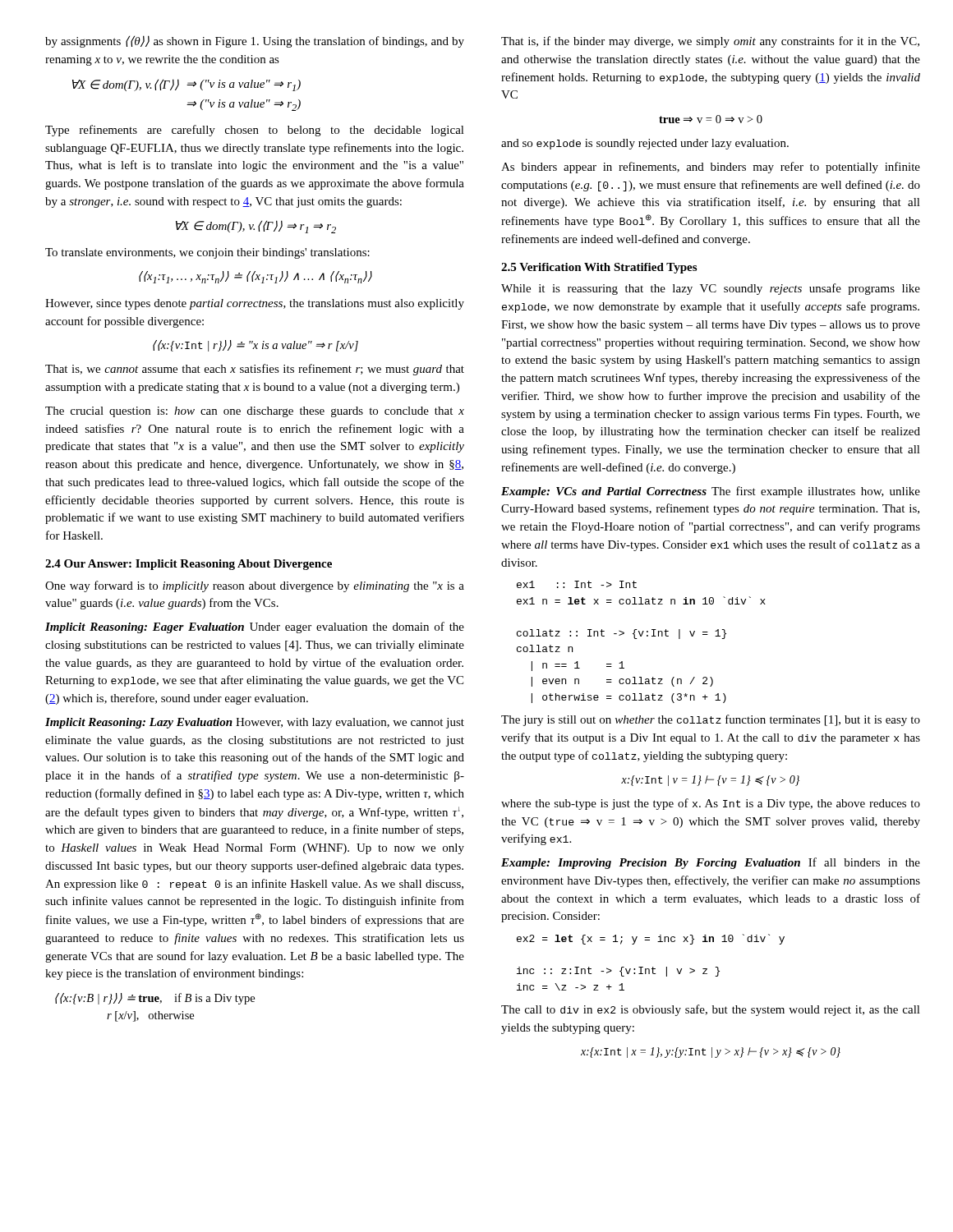Locate the text block starting "The crucial question is:"

pyautogui.click(x=255, y=474)
